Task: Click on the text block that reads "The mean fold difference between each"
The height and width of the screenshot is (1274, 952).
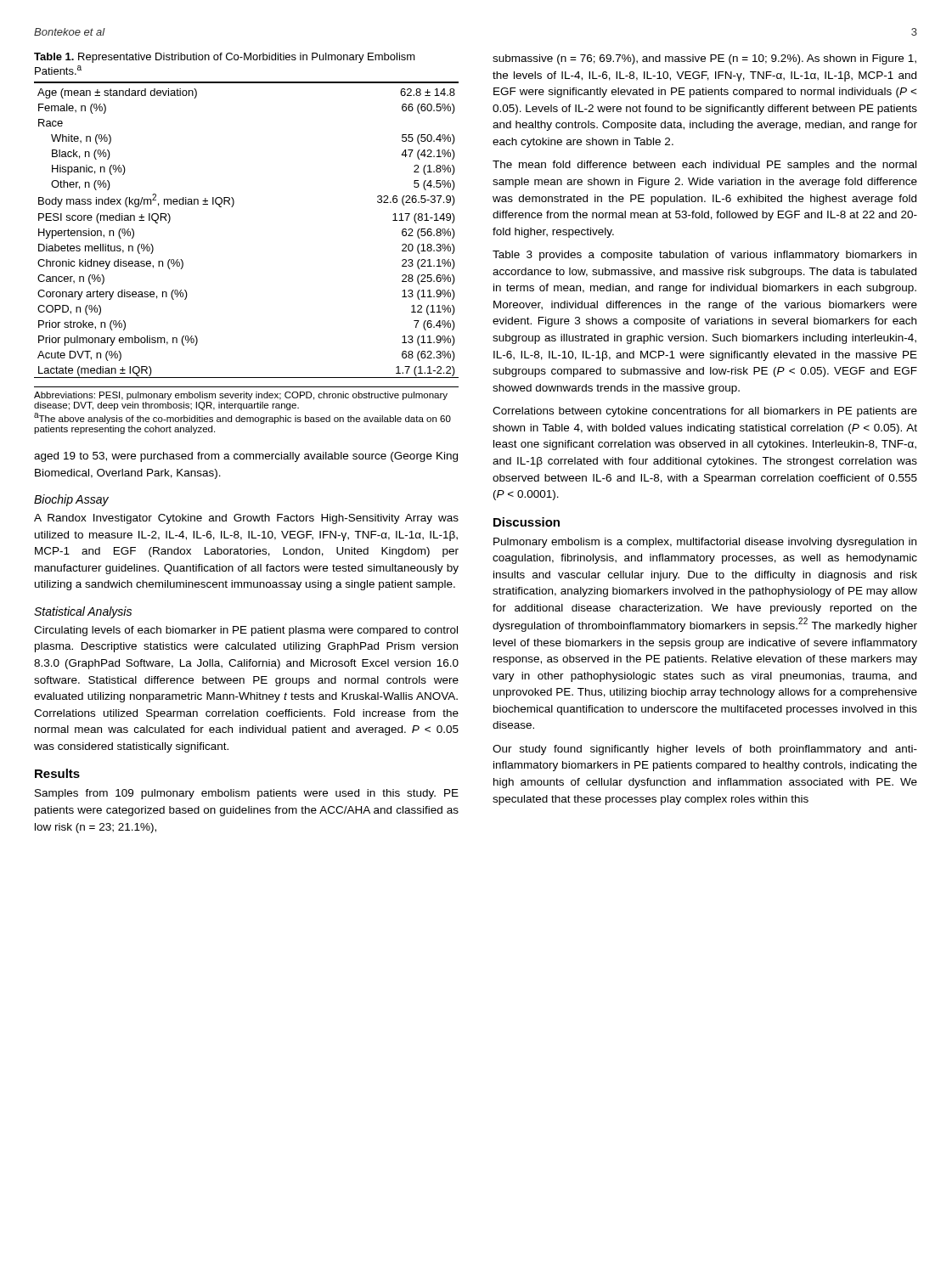Action: 705,198
